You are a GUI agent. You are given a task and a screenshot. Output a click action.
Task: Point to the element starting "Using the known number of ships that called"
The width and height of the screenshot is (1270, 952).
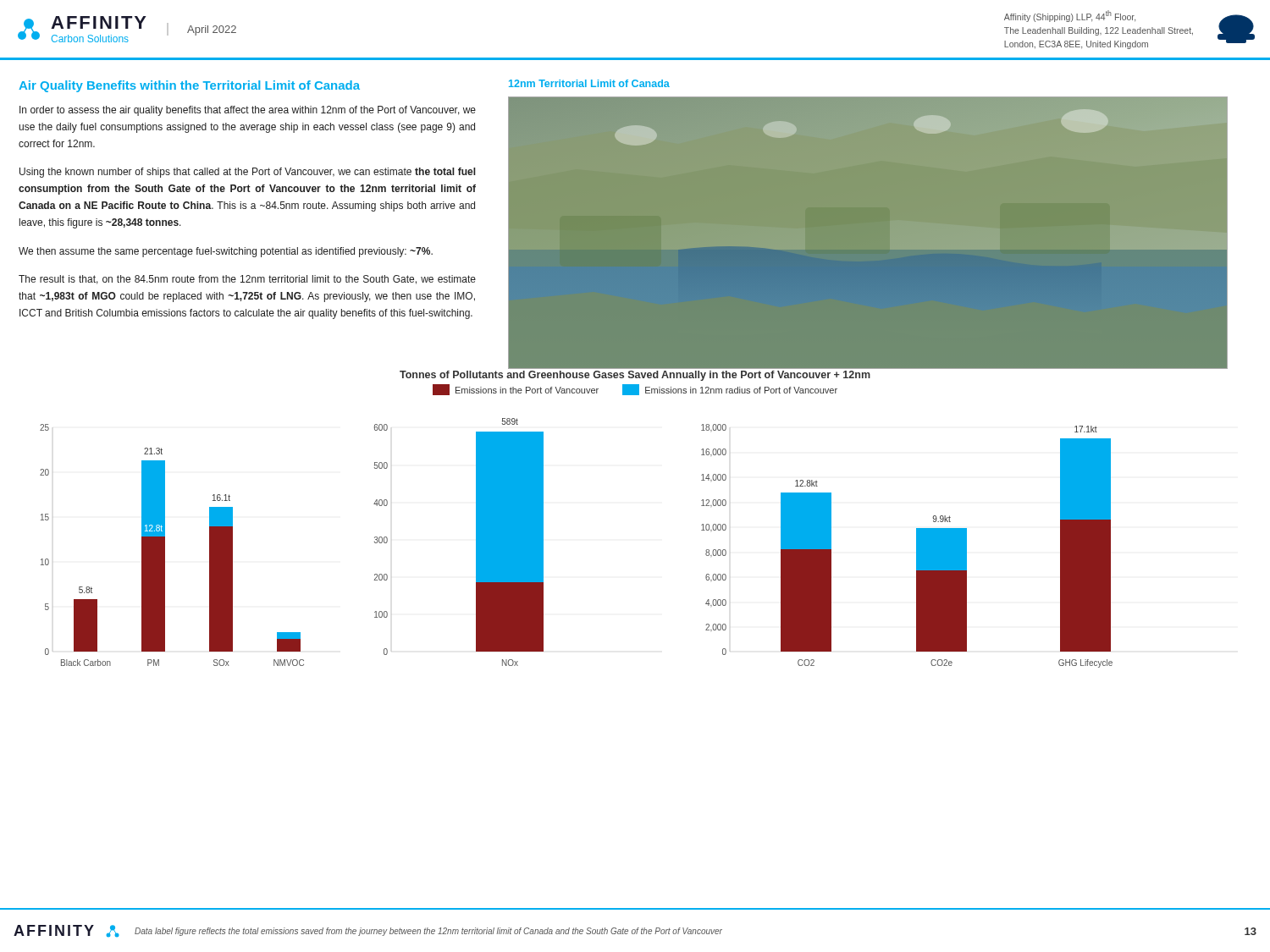(x=247, y=197)
